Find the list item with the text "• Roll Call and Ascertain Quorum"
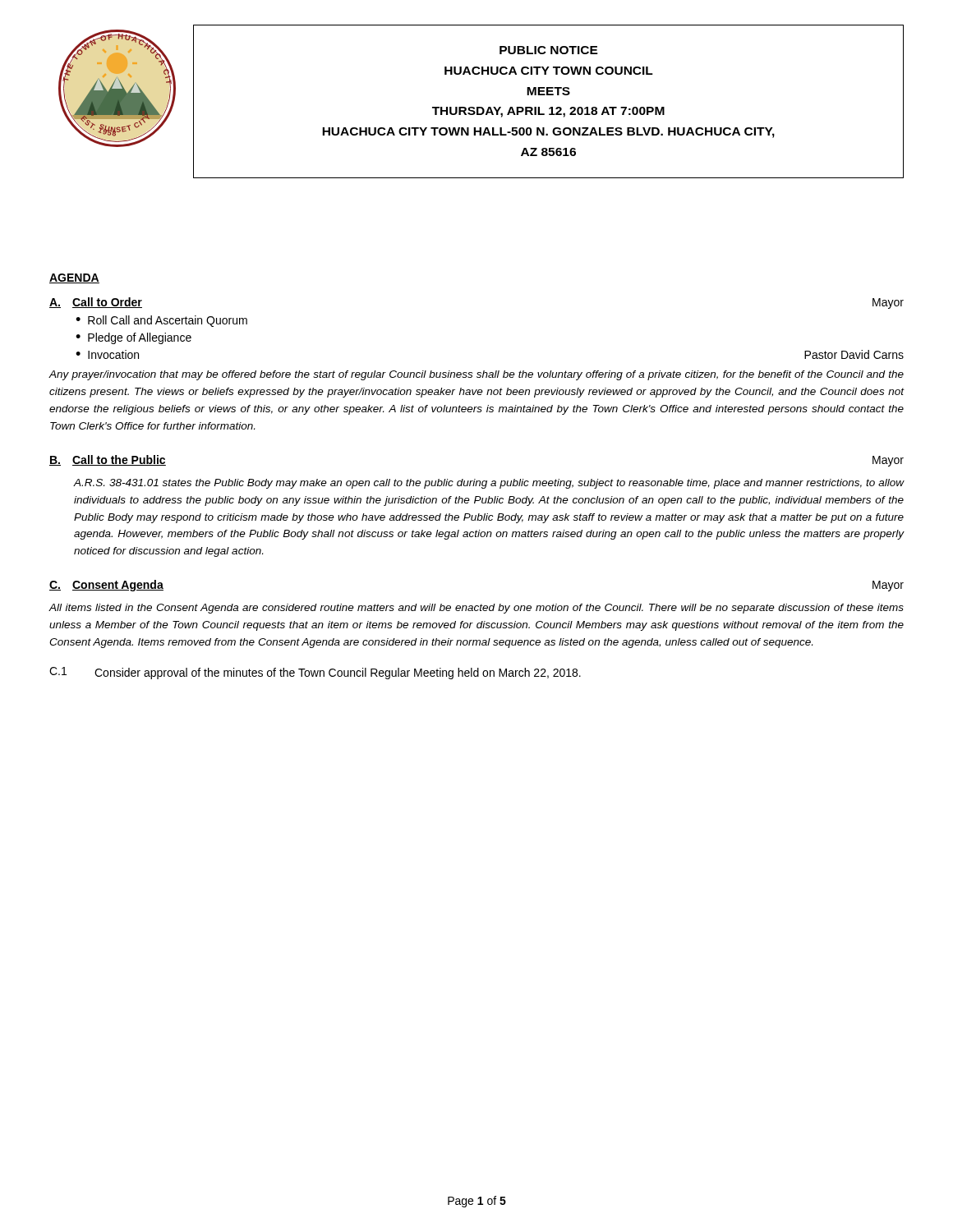The width and height of the screenshot is (953, 1232). tap(162, 319)
